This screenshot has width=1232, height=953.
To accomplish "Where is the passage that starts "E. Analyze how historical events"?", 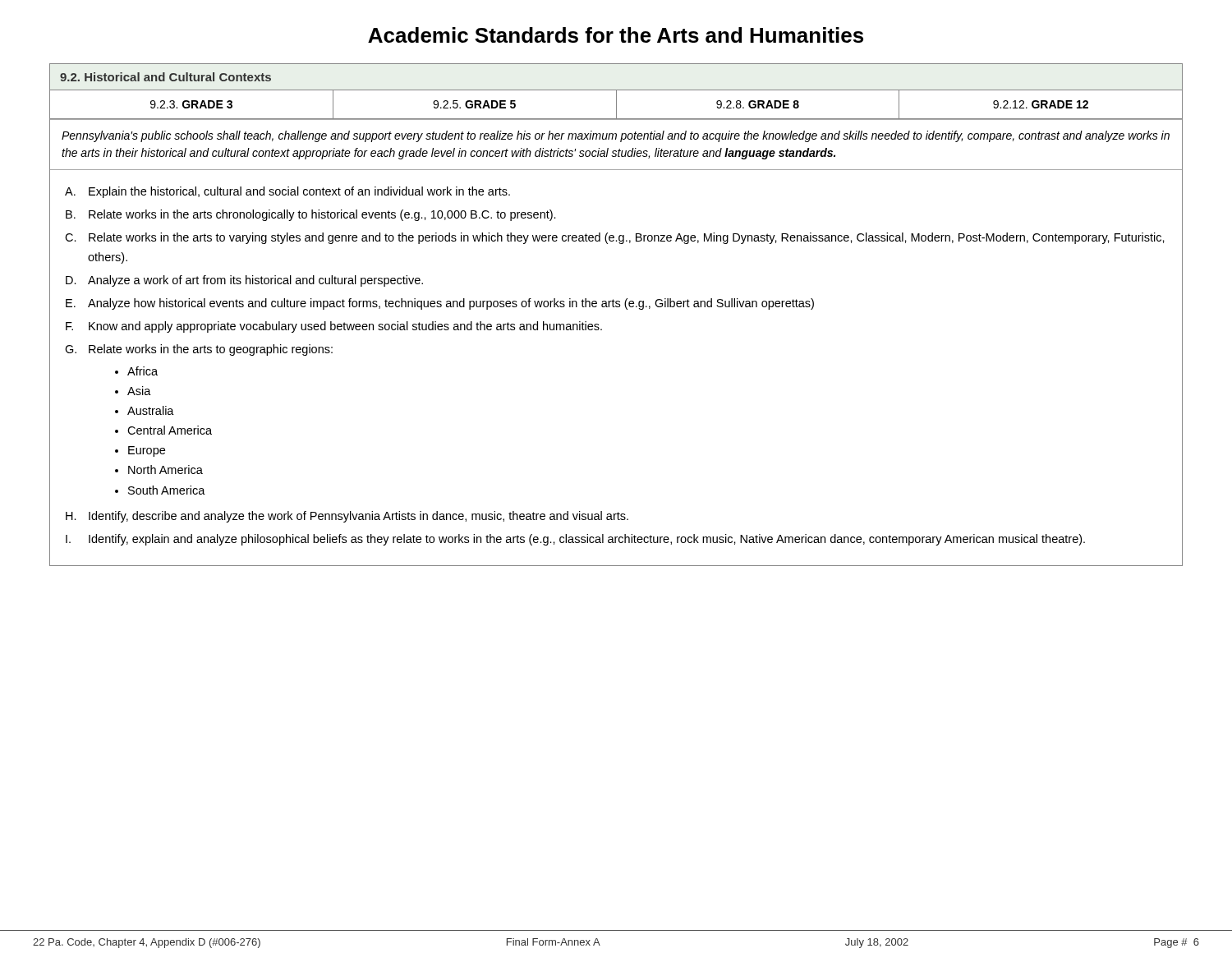I will click(x=616, y=304).
